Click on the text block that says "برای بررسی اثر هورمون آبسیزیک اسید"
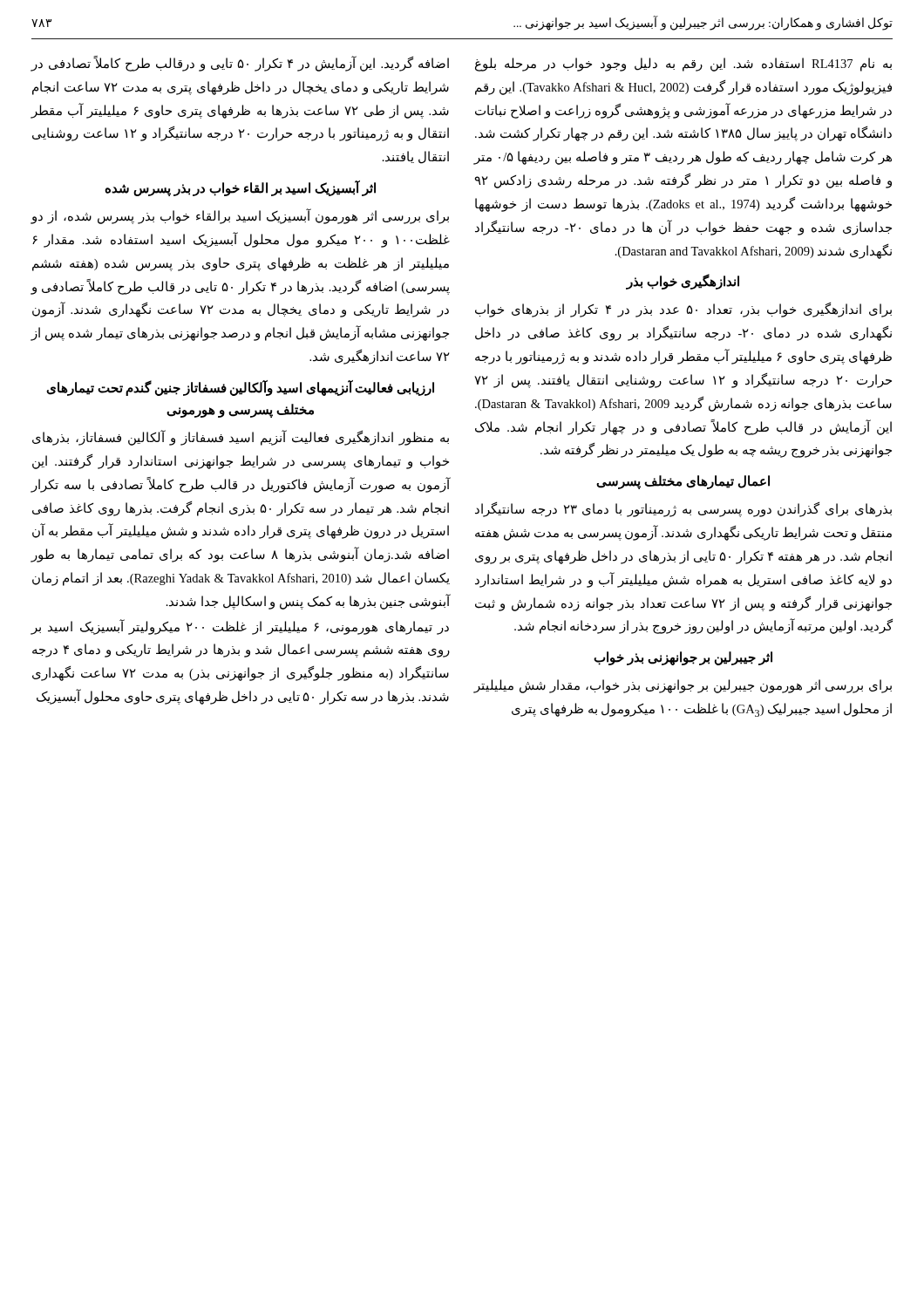The height and width of the screenshot is (1308, 924). click(241, 287)
